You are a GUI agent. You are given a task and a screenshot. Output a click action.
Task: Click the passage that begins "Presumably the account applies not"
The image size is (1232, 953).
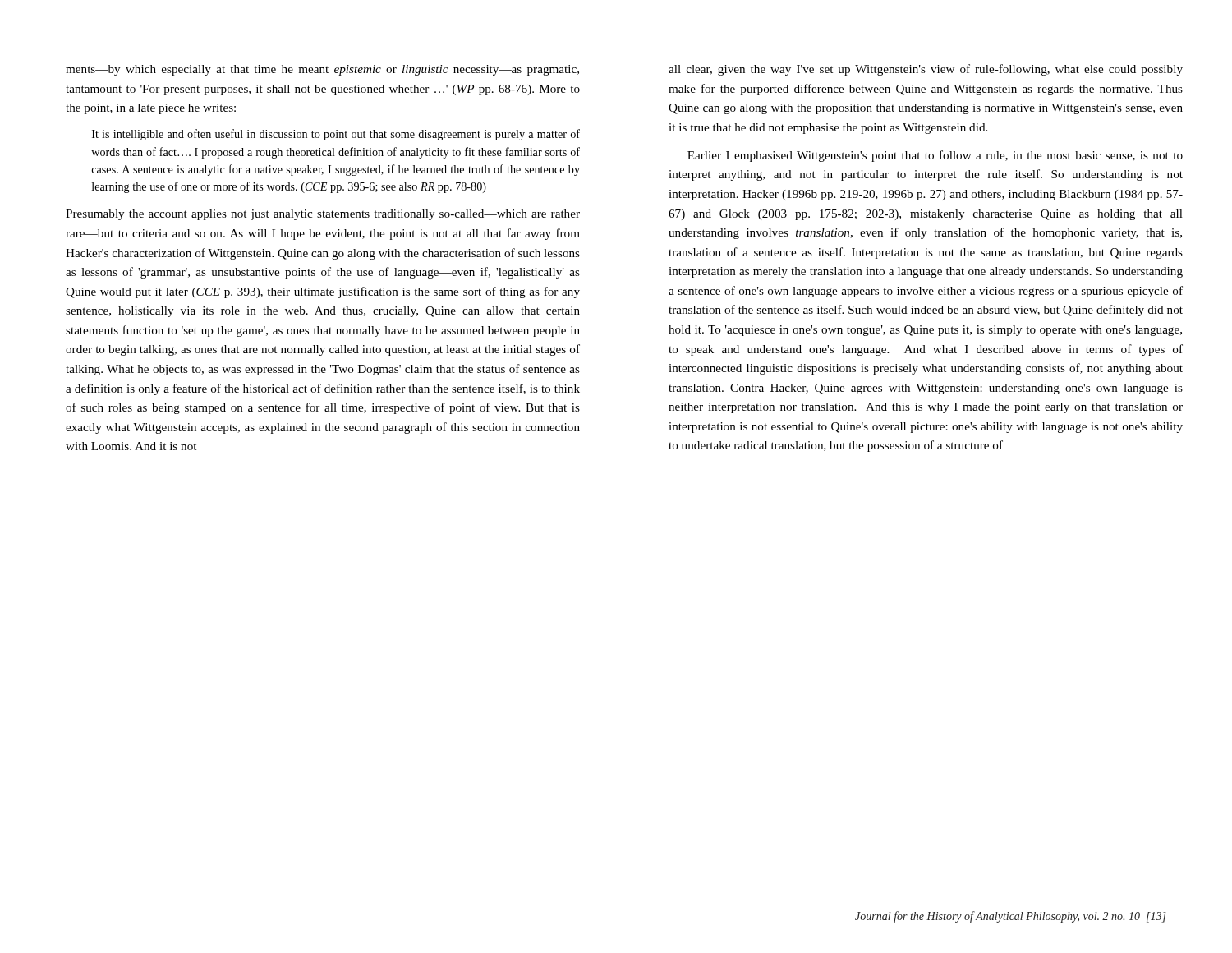click(x=323, y=330)
